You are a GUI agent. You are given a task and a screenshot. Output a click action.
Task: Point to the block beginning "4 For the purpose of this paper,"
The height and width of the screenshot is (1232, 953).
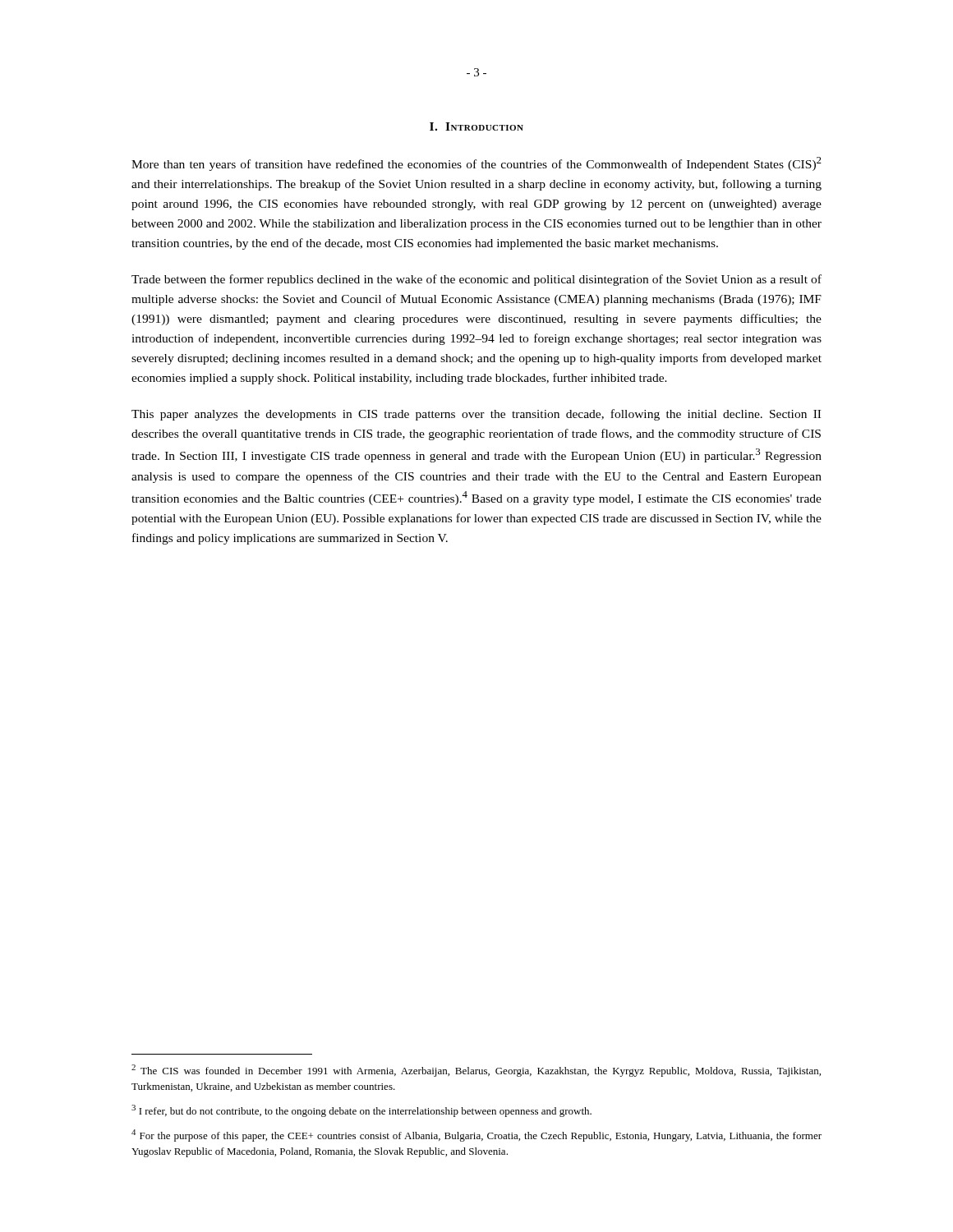(476, 1142)
